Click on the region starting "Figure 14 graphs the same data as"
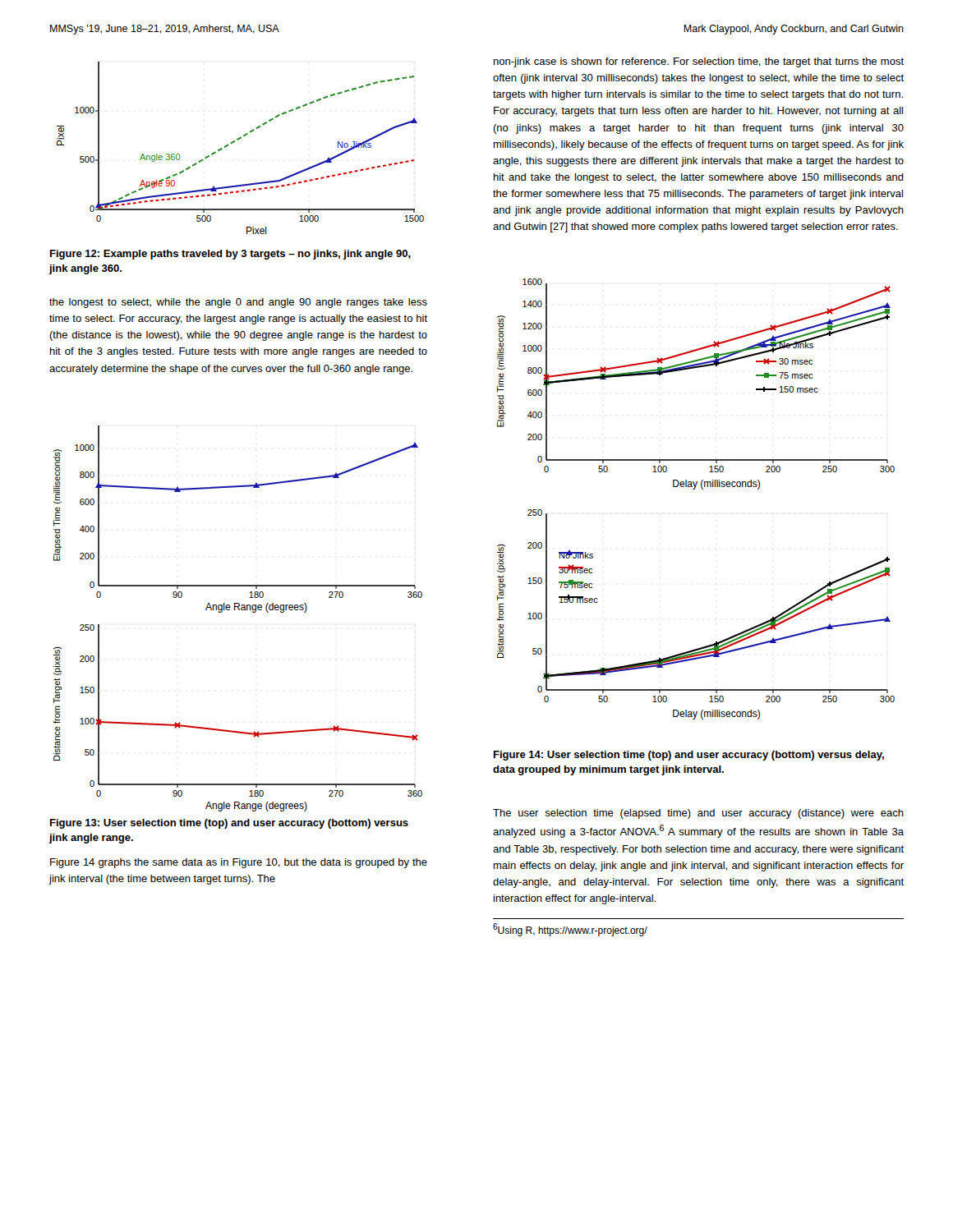The width and height of the screenshot is (953, 1232). [x=238, y=870]
